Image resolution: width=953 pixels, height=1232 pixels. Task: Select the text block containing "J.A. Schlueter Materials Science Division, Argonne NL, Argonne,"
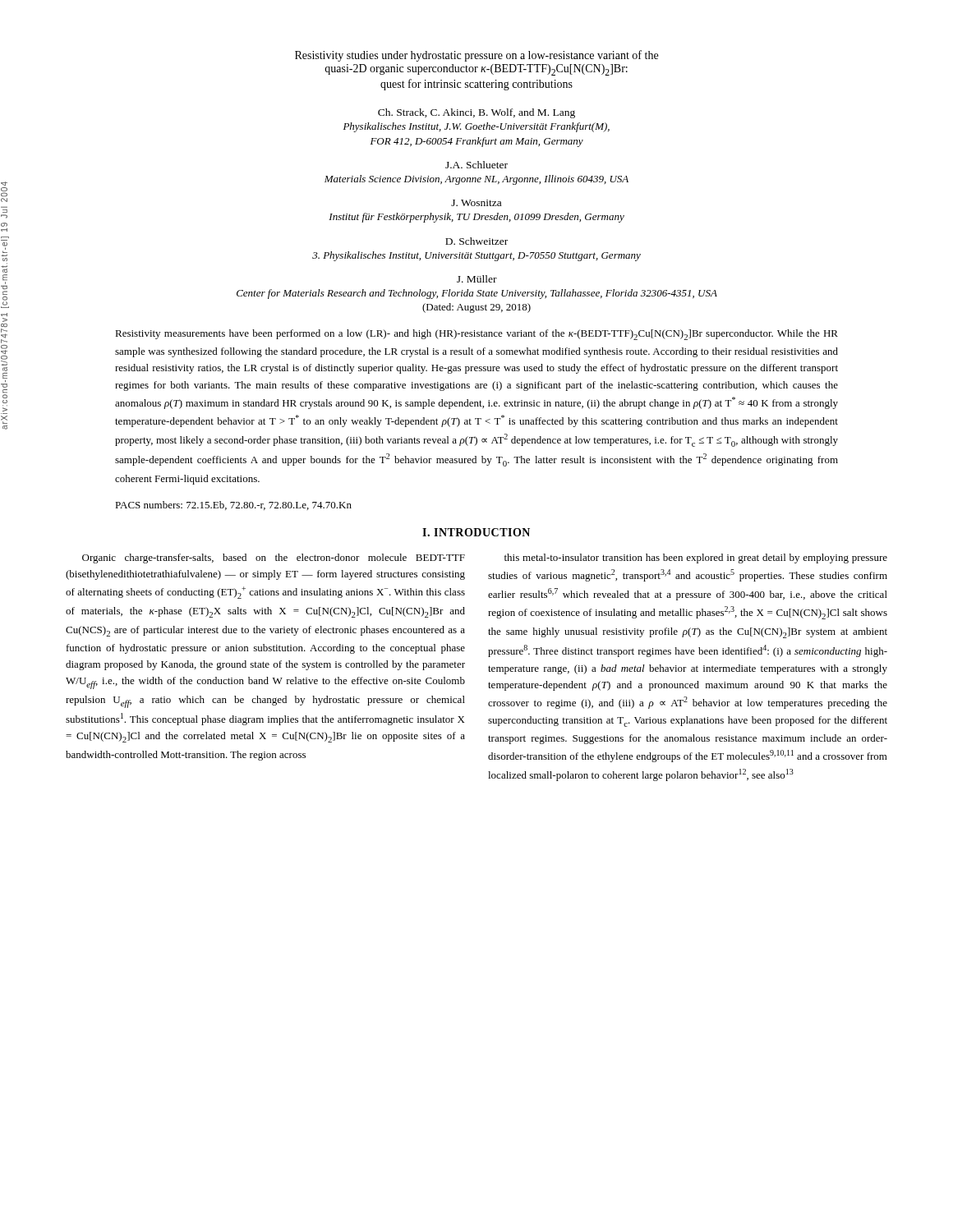476,173
